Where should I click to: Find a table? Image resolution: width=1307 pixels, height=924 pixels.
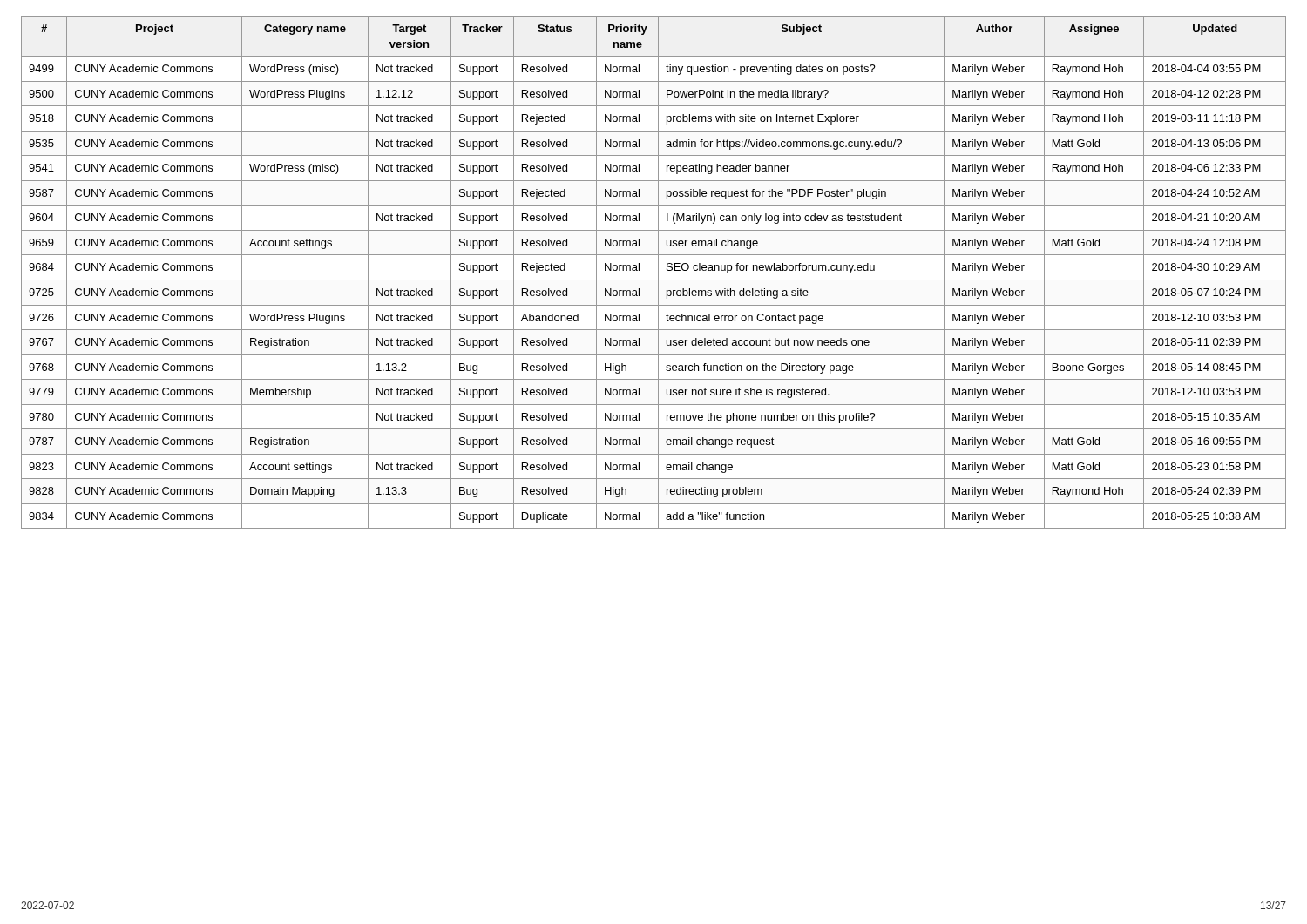click(654, 272)
